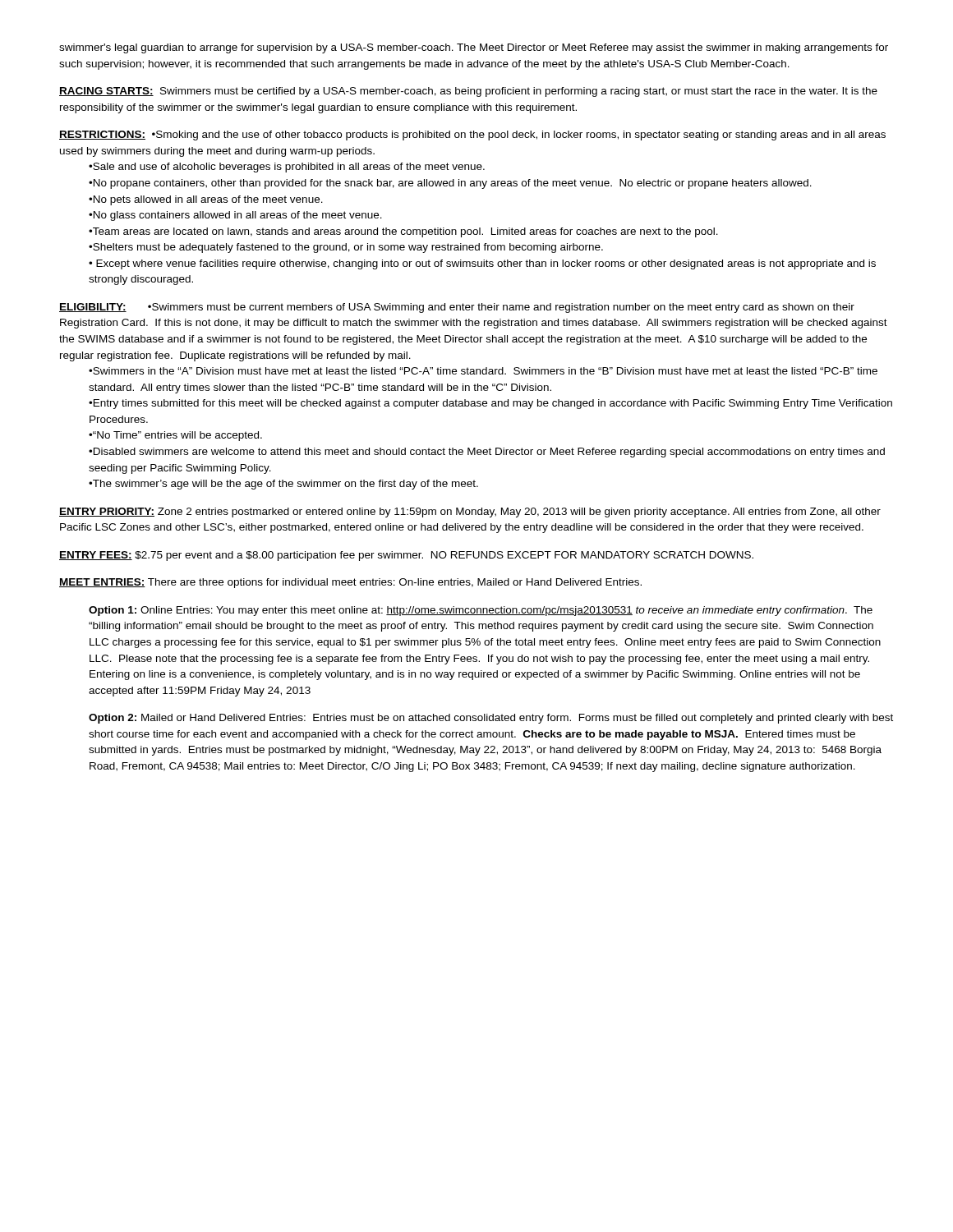
Task: Click on the region starting "RACING STARTS: Swimmers must be"
Action: coord(468,99)
